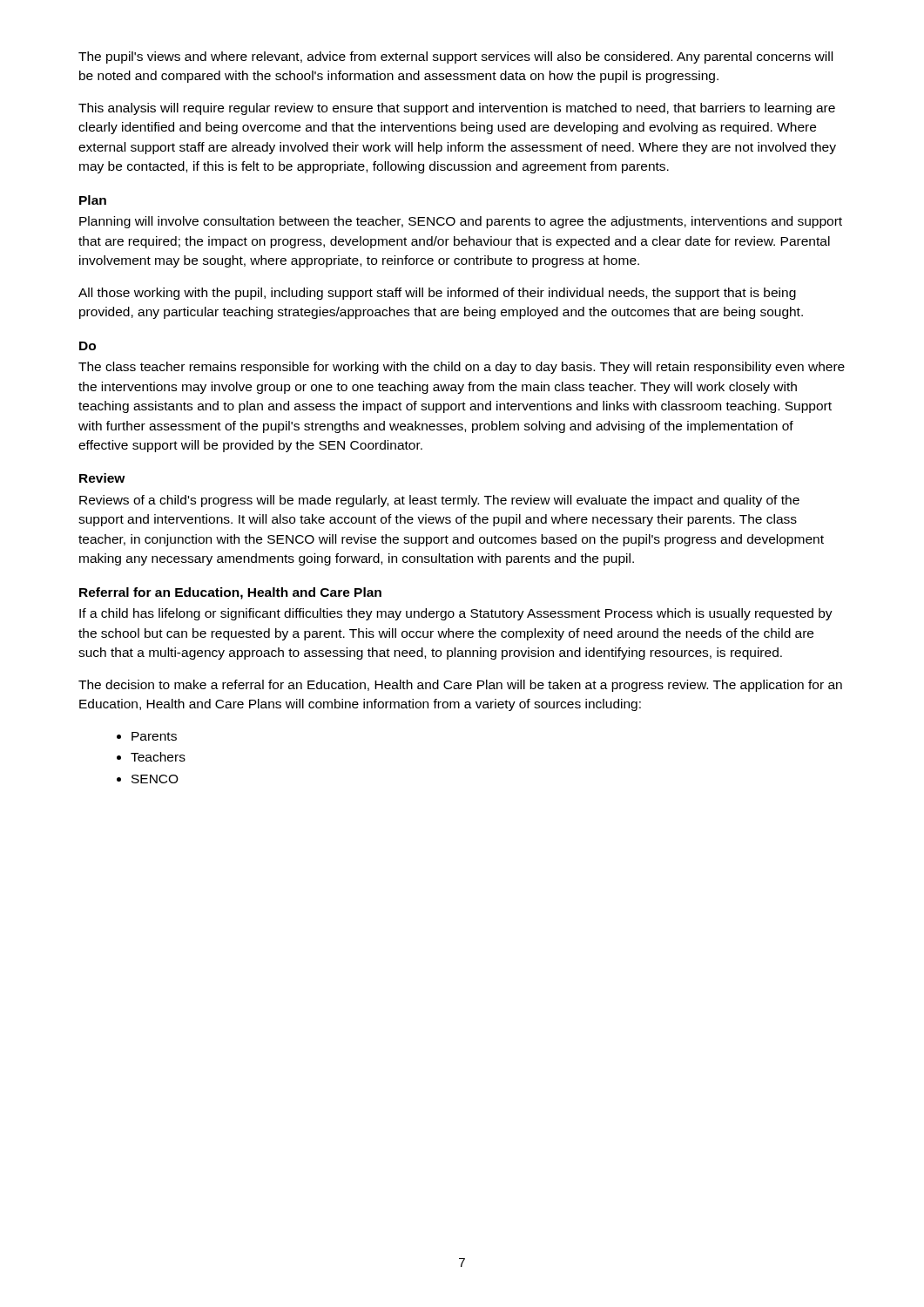Select the text block that says "The pupil's views"
Screen dimensions: 1307x924
point(456,66)
